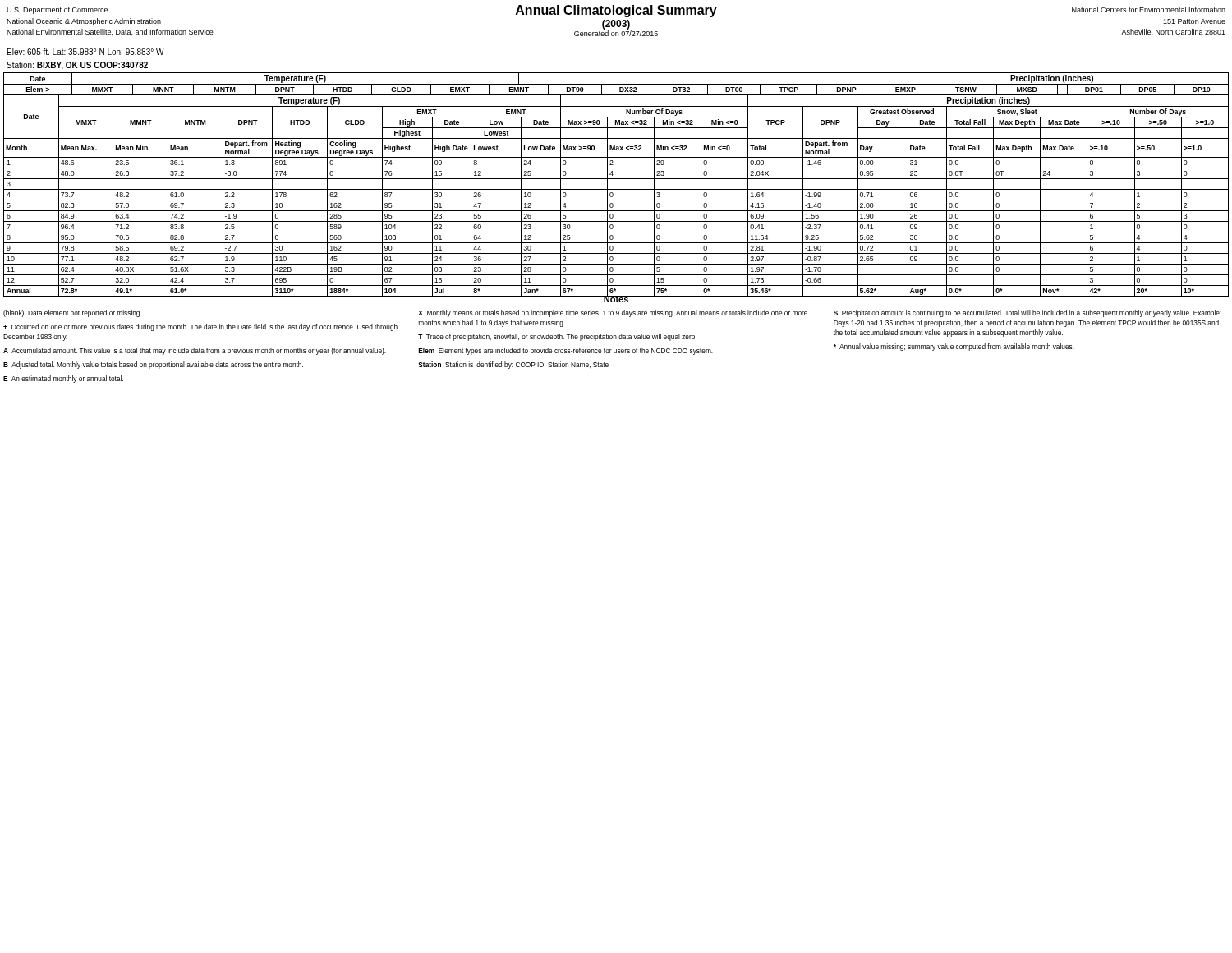
Task: Select the title
Action: pos(616,21)
